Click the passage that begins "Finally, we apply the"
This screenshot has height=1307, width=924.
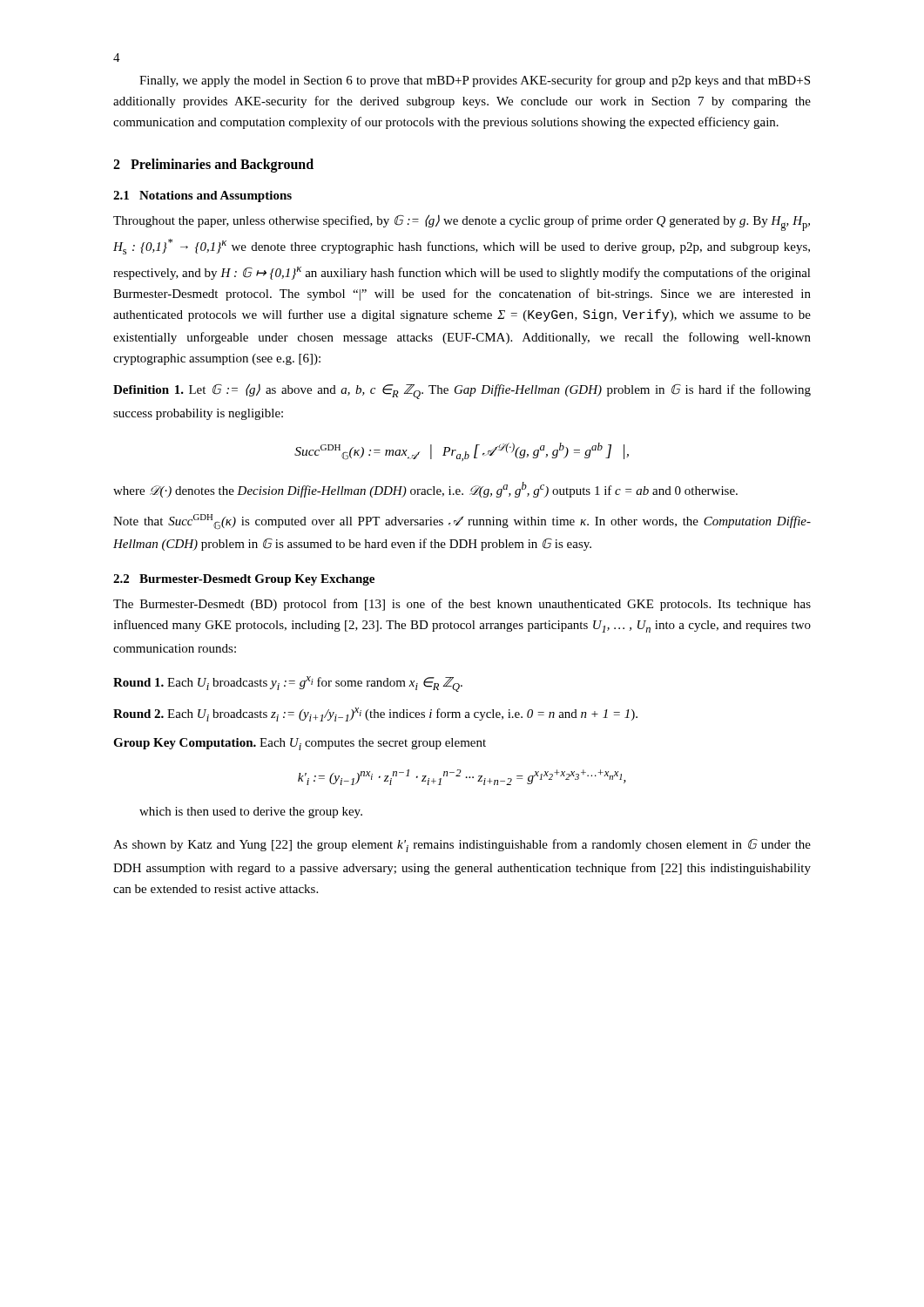coord(462,101)
